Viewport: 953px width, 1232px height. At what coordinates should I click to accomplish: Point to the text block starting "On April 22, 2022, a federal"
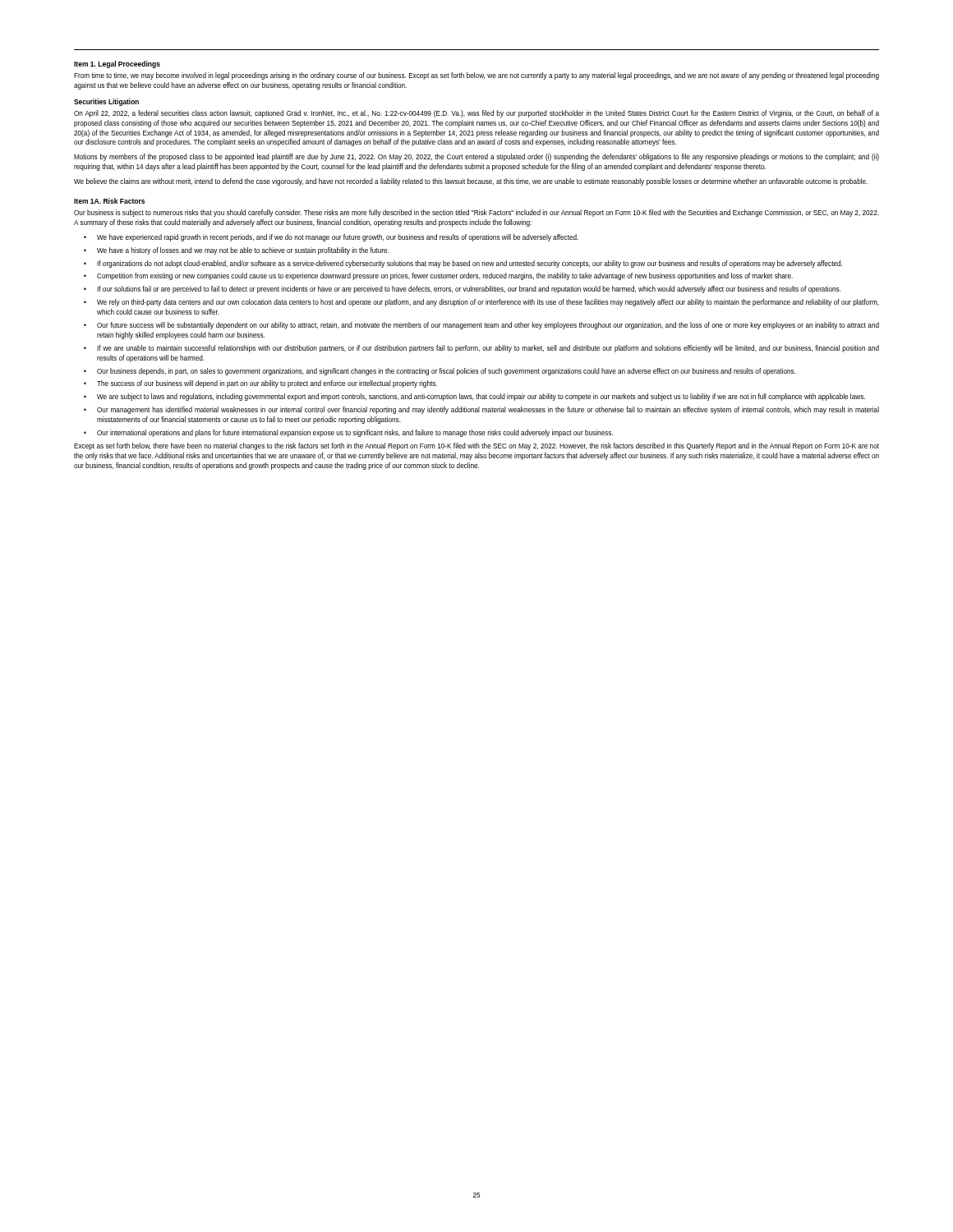(476, 128)
